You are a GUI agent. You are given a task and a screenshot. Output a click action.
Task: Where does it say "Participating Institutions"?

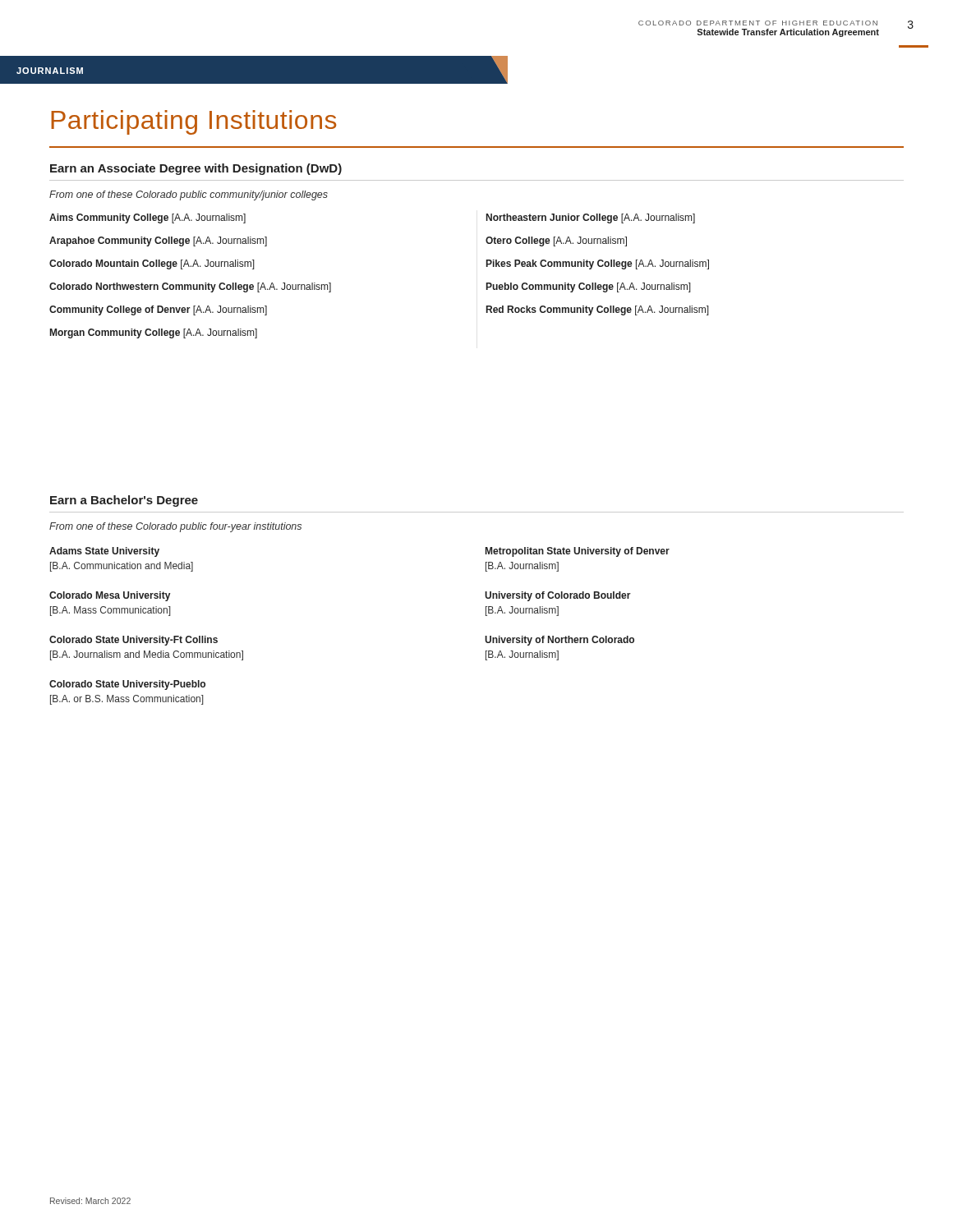coord(193,120)
